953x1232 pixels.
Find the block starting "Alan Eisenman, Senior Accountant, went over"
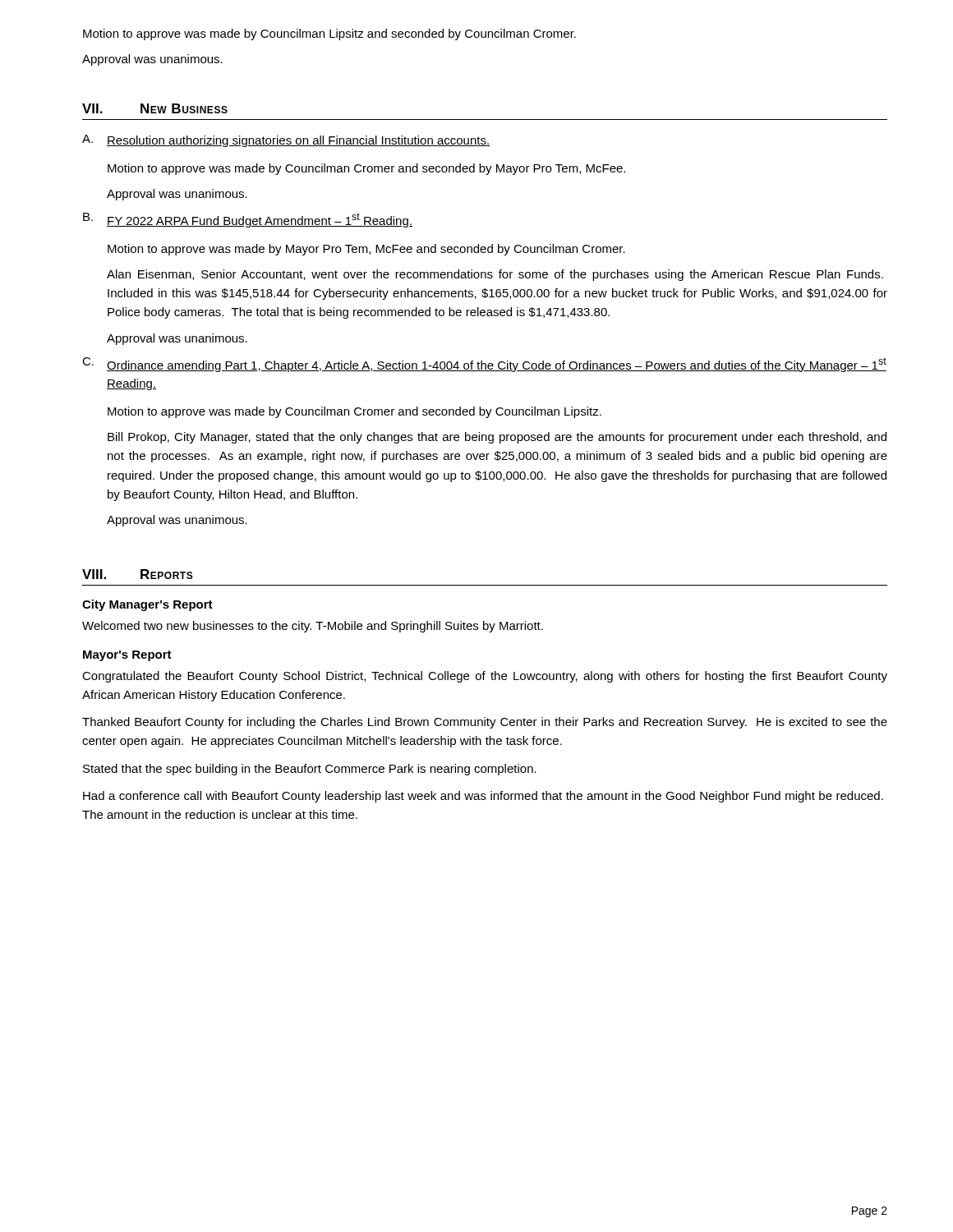[497, 293]
